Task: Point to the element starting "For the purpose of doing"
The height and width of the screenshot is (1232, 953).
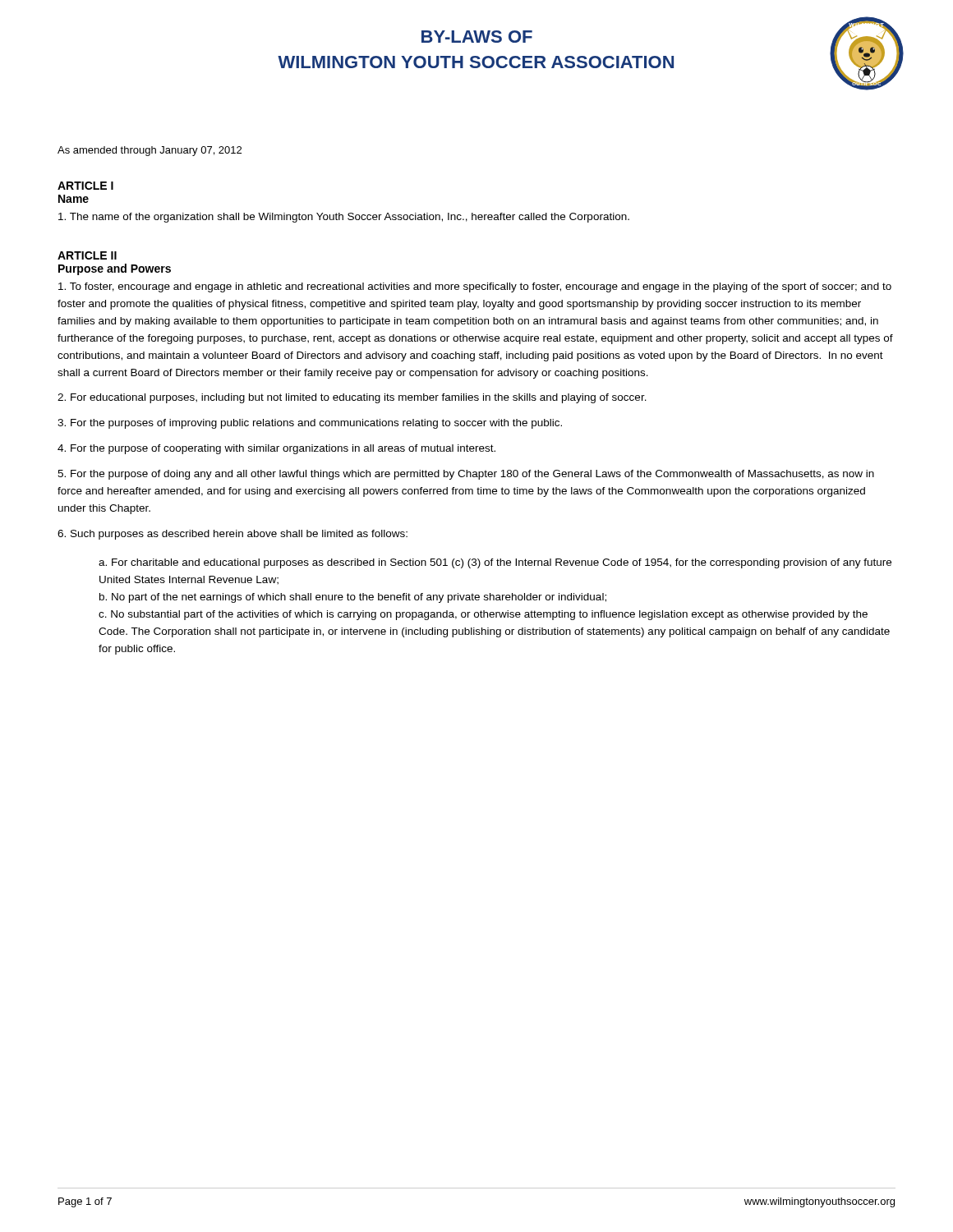Action: tap(466, 491)
